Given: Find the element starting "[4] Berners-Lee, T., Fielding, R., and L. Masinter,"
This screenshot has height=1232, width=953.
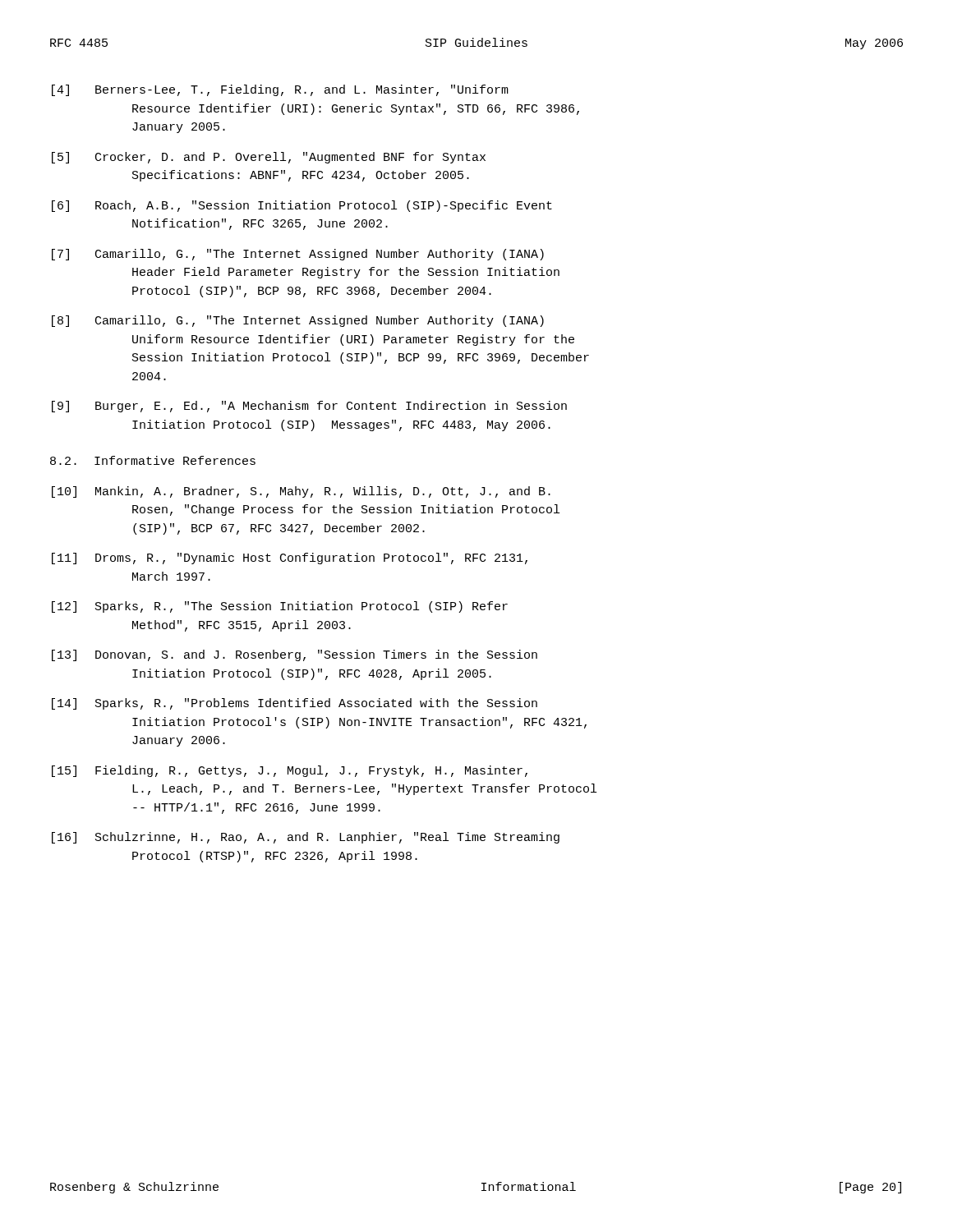Looking at the screenshot, I should (476, 110).
